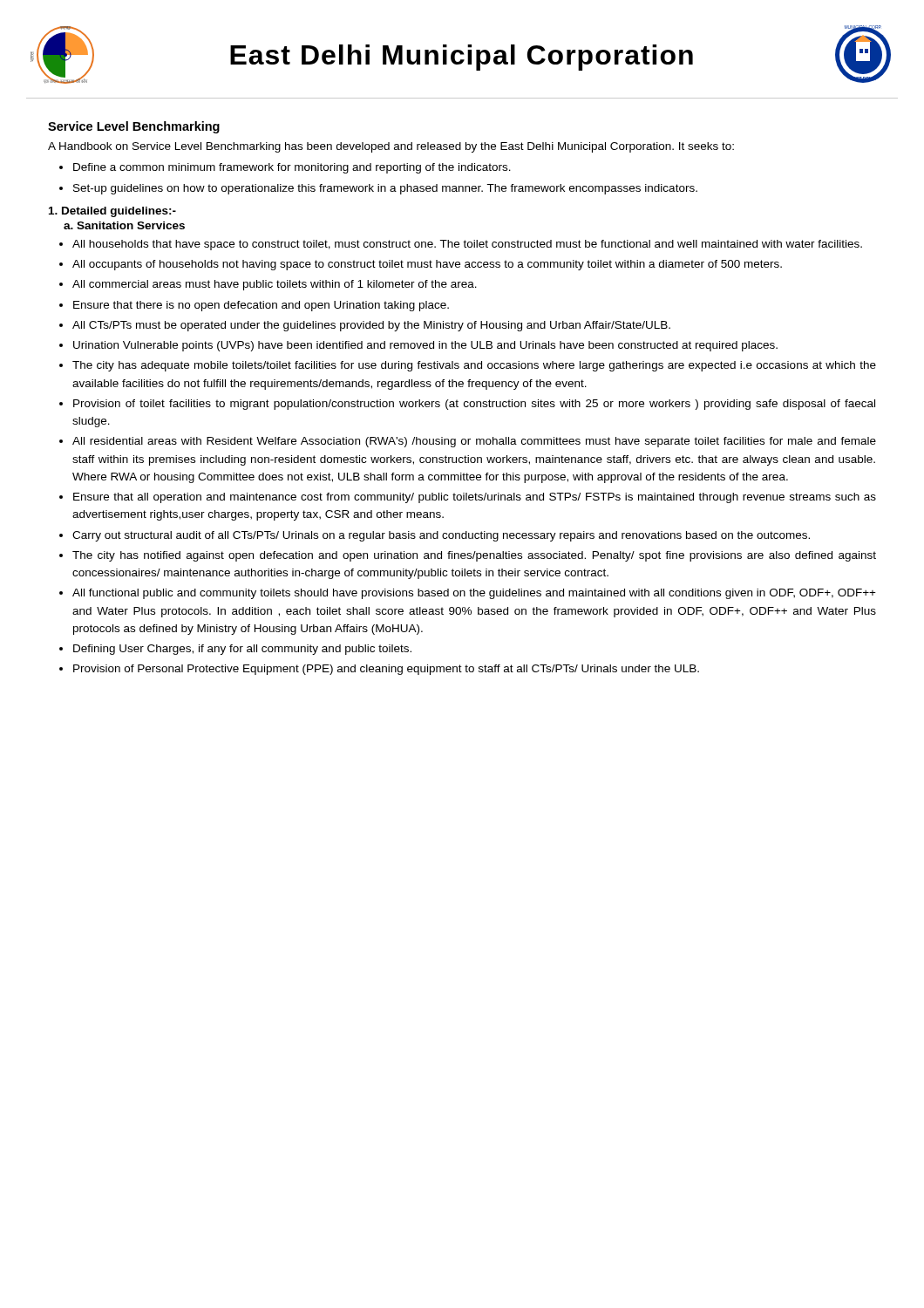Locate the list item with the text "Define a common minimum framework for"
This screenshot has width=924, height=1308.
292,167
